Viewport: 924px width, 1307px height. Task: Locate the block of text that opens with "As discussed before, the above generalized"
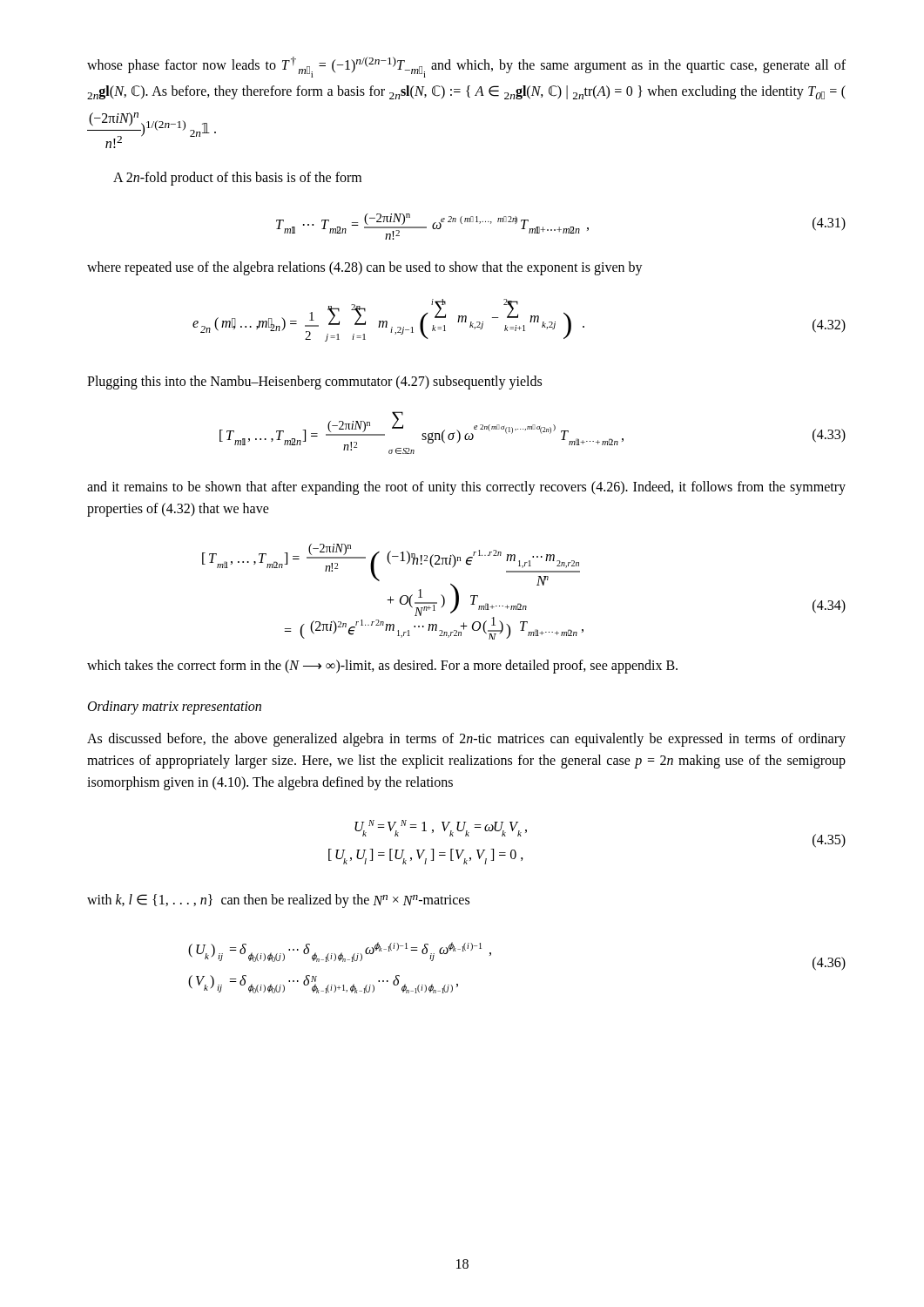tap(466, 761)
